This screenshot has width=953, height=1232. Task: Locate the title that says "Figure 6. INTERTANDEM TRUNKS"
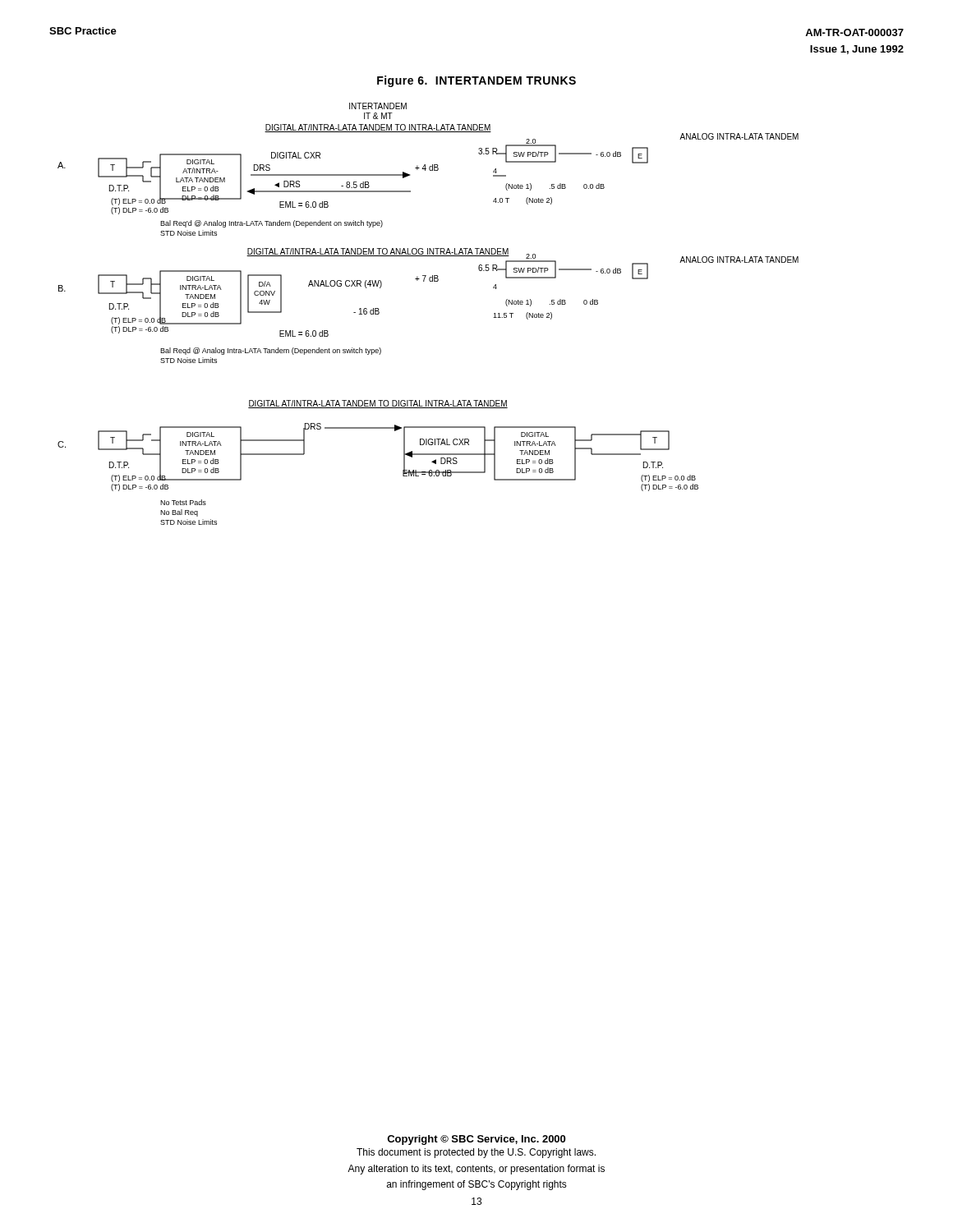click(476, 81)
